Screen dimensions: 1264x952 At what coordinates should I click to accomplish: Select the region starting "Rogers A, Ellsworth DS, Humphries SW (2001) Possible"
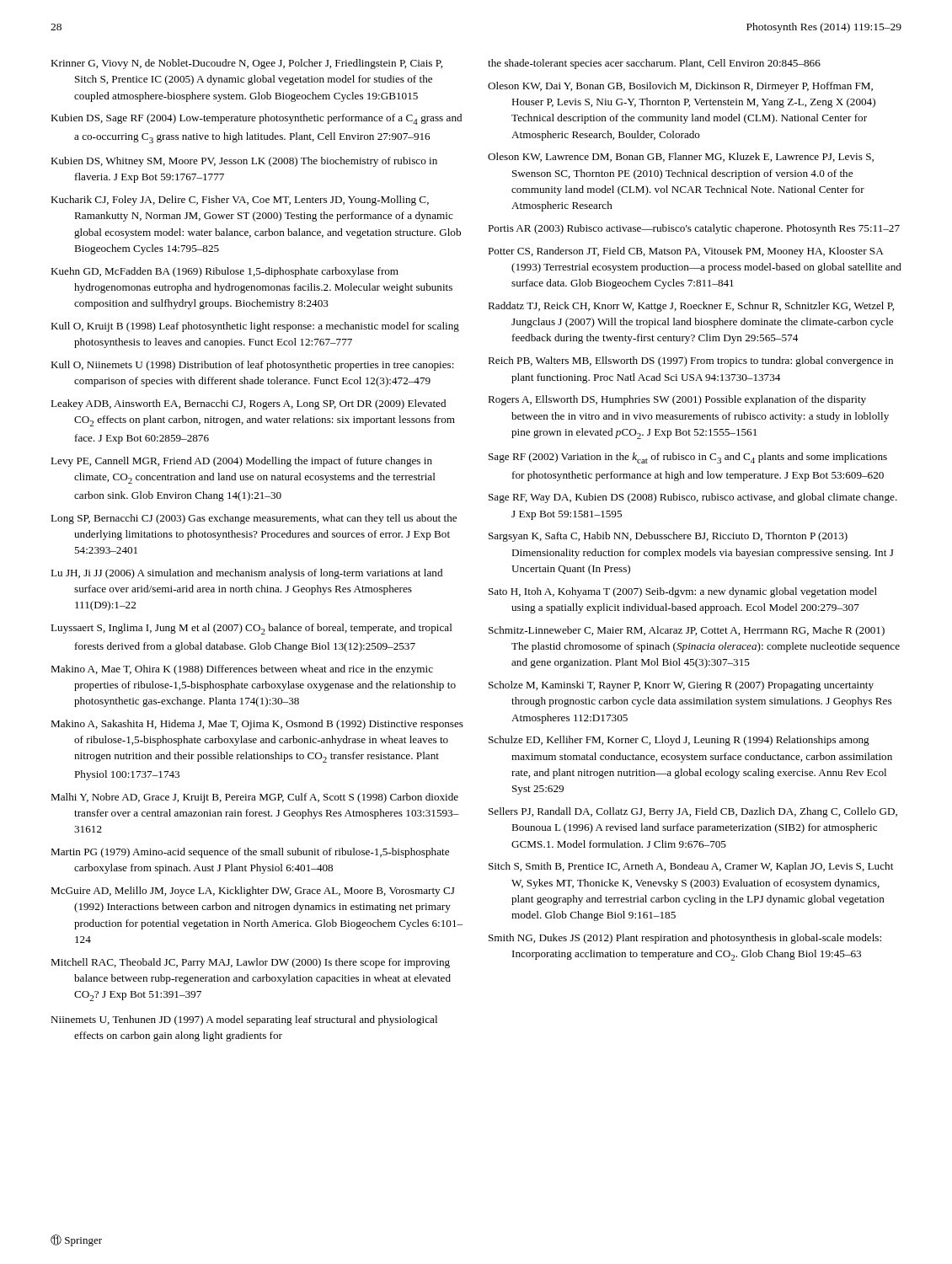(688, 417)
